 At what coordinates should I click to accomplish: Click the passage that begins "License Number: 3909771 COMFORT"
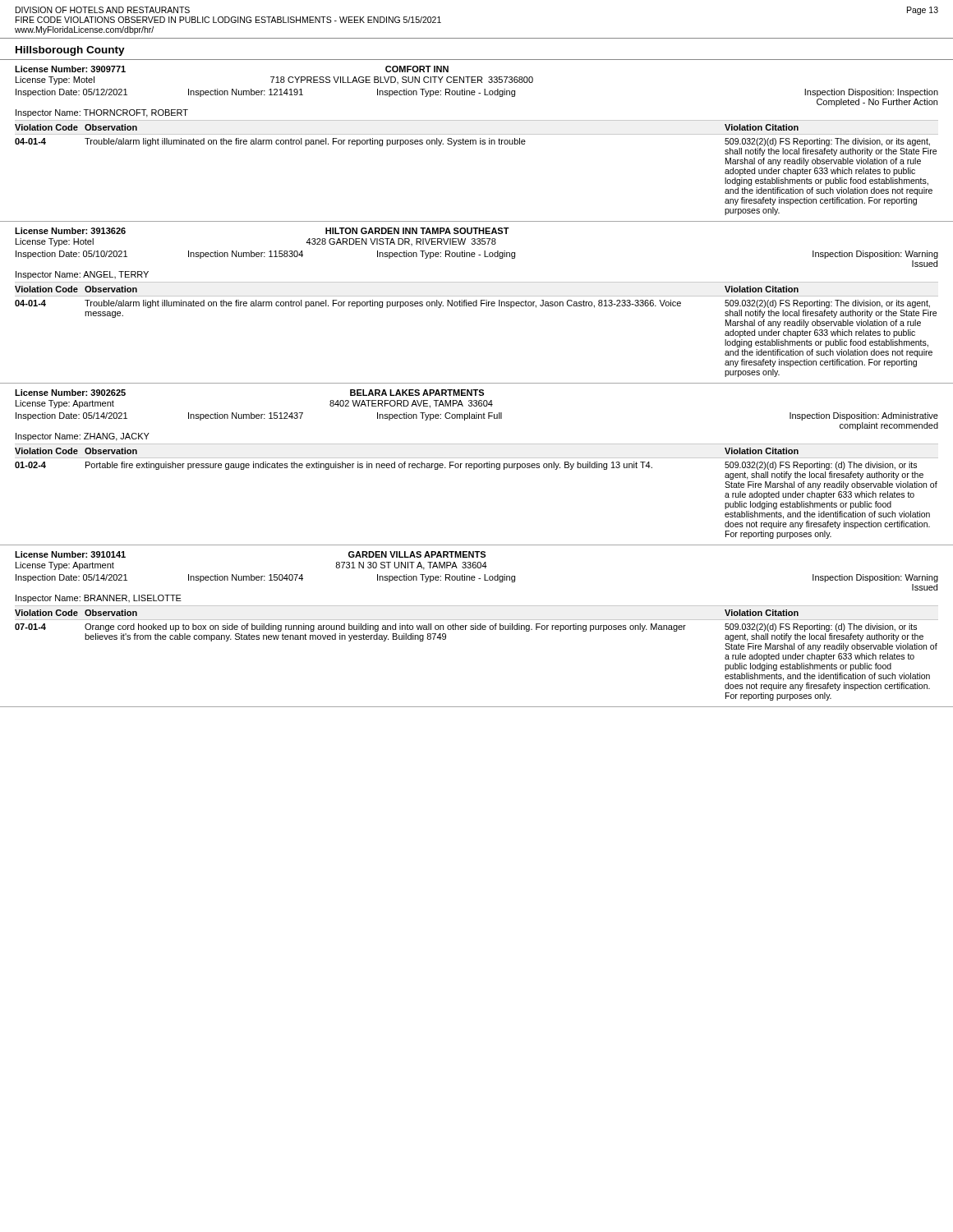[x=476, y=140]
